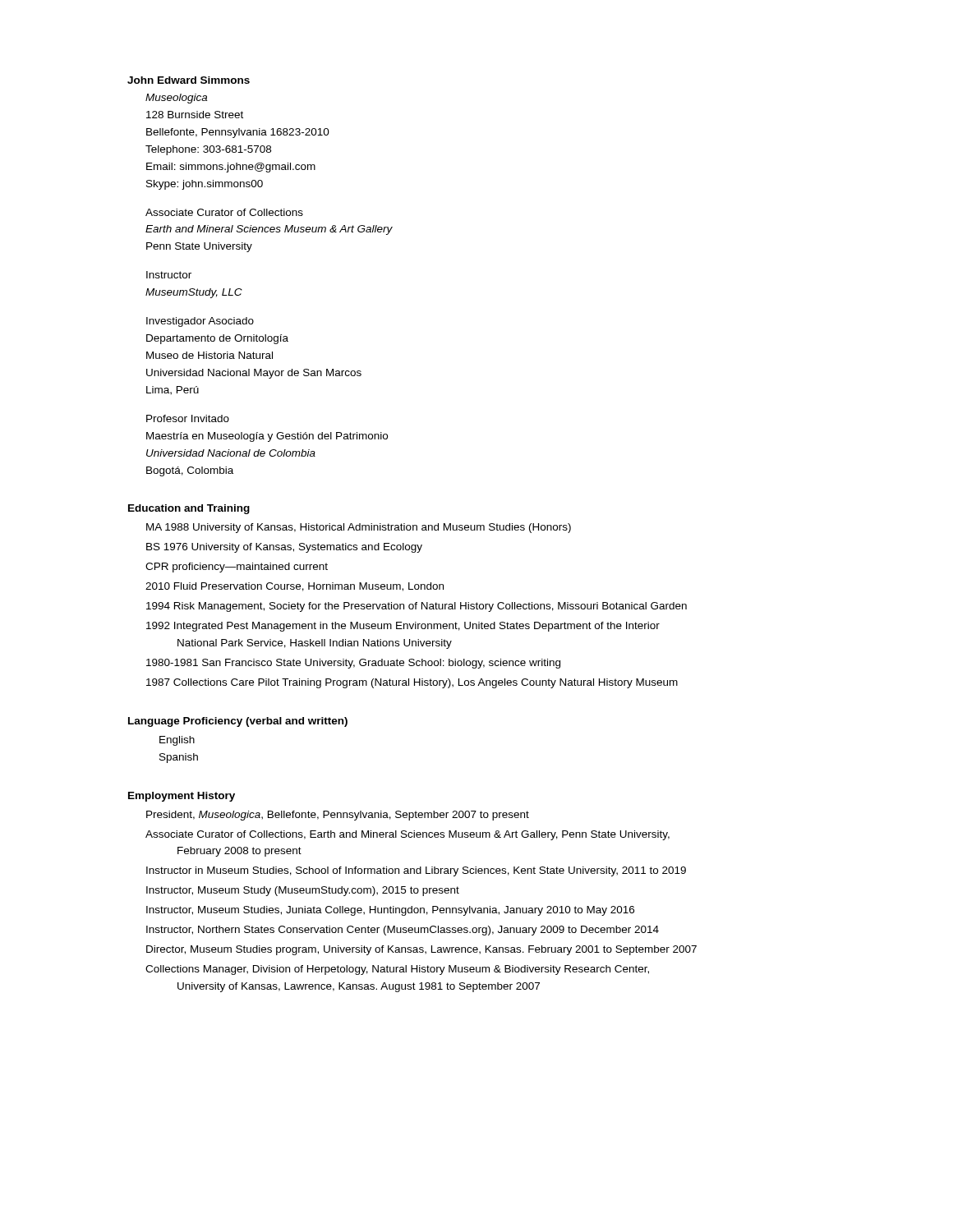
Task: Locate the text "Instructor, Museum Study (MuseumStudy.com), 2015 to present"
Action: pos(302,890)
